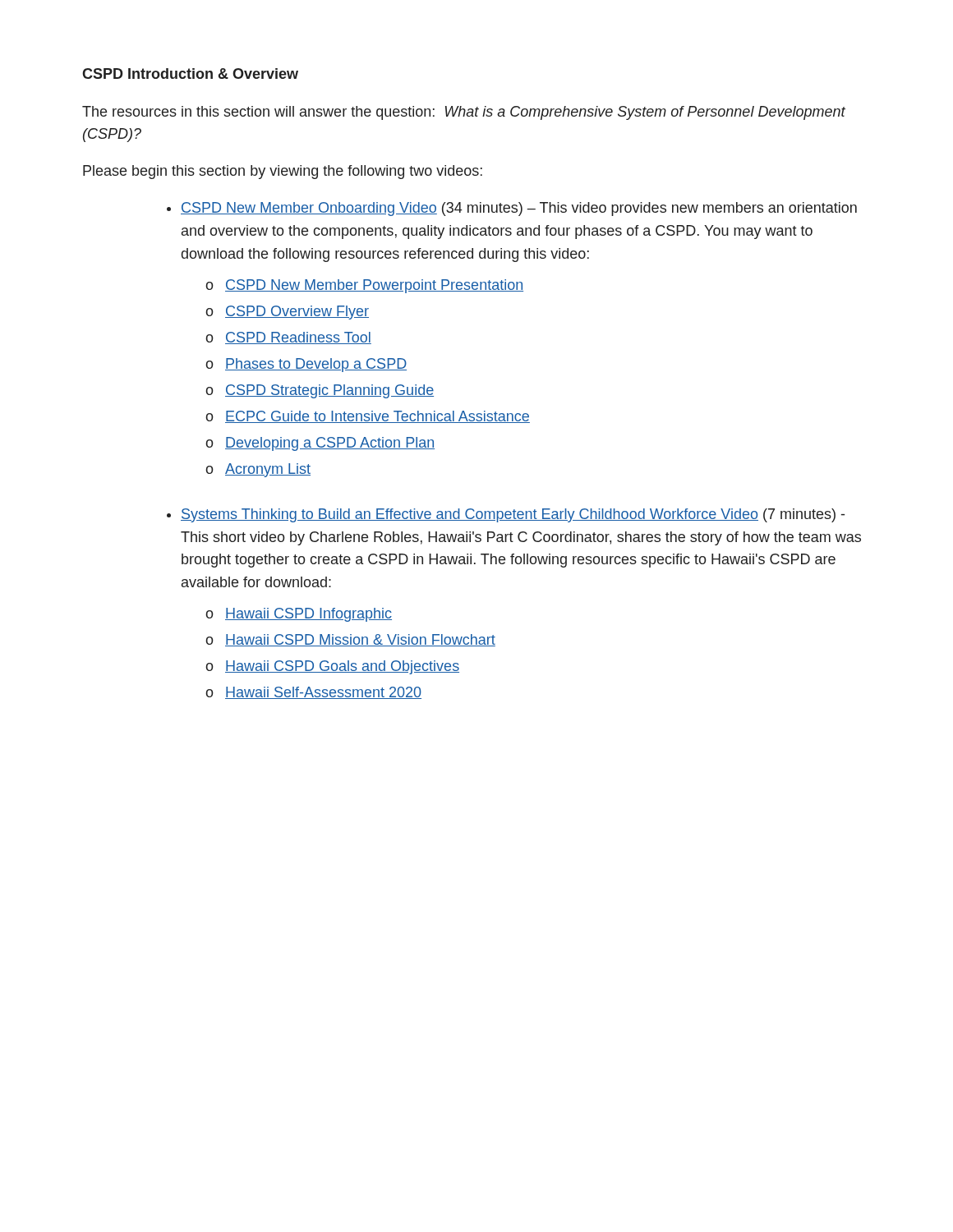
Task: Select the list item that says "CSPD New Member Onboarding Video (34"
Action: pyautogui.click(x=519, y=209)
